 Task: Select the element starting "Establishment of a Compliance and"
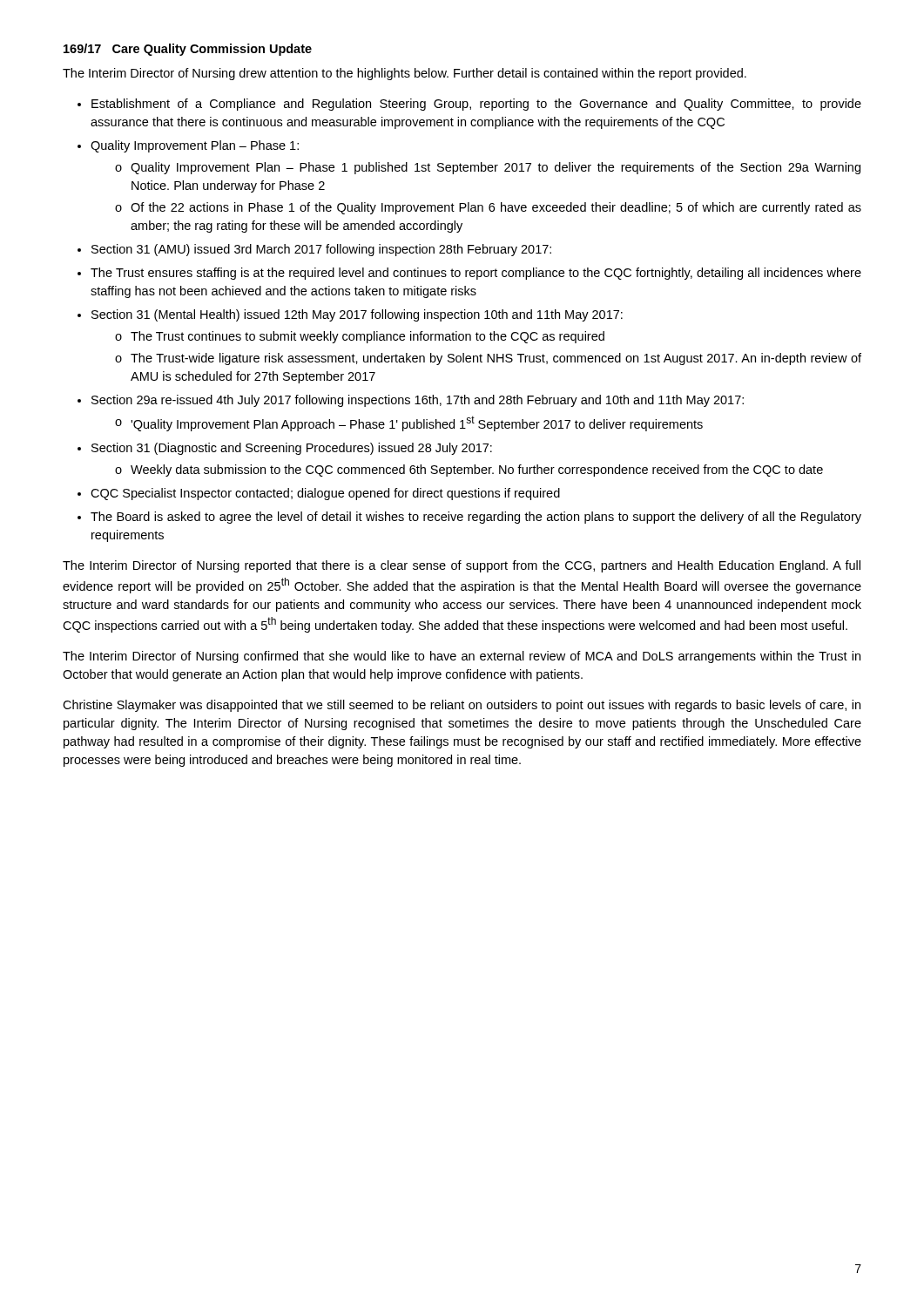476,113
